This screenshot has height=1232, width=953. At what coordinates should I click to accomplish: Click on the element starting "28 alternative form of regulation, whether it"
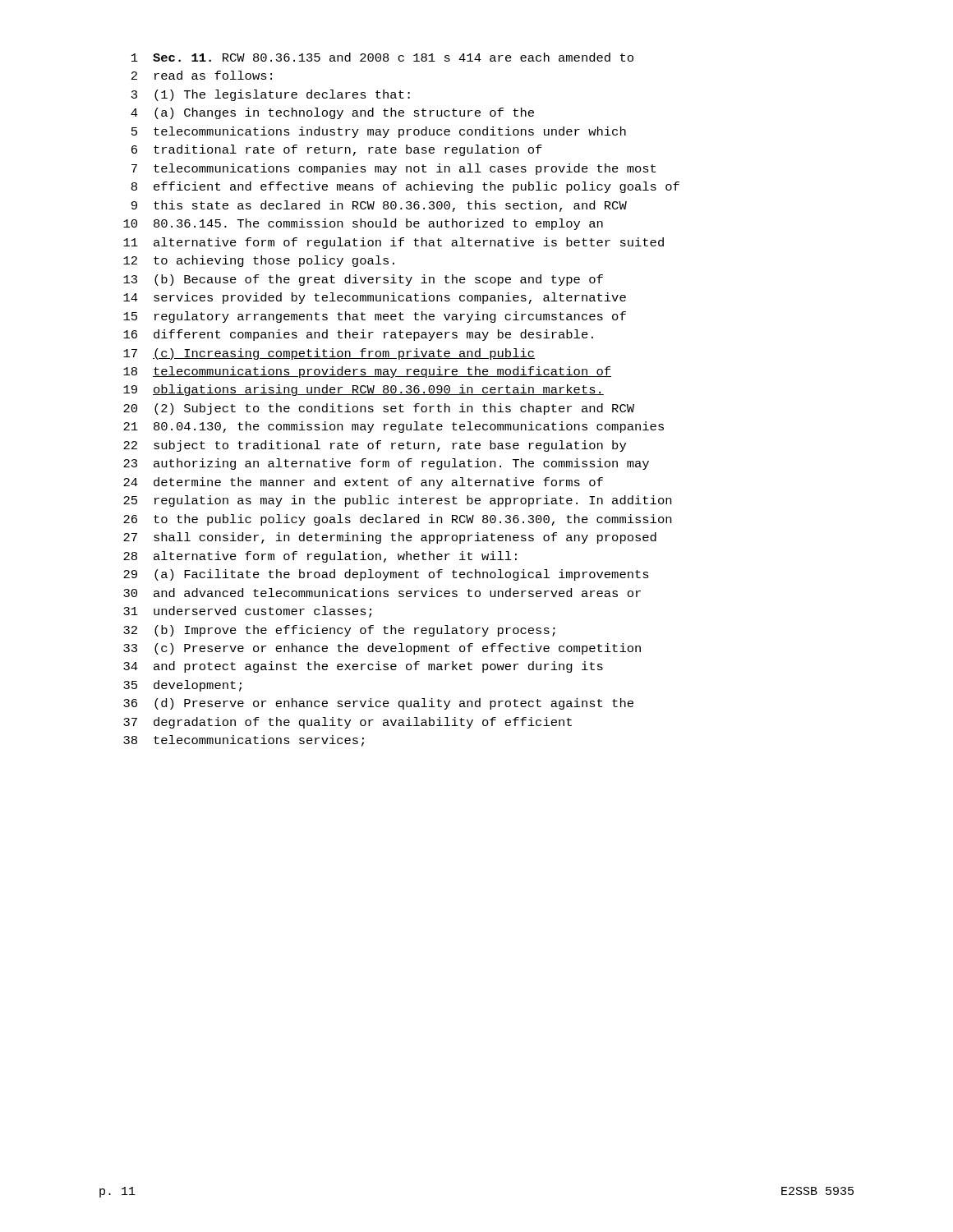coord(476,557)
